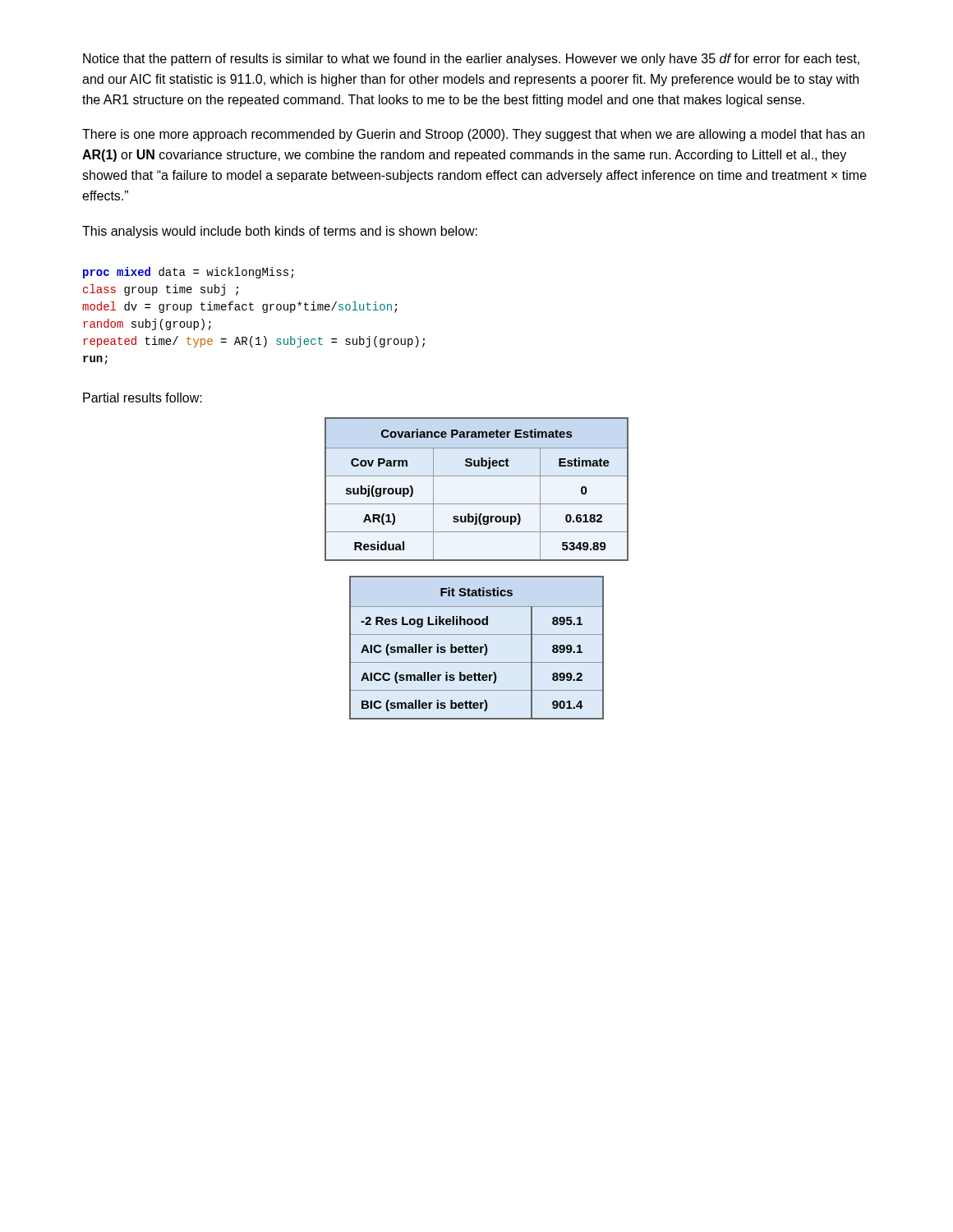
Task: Navigate to the block starting "There is one more approach recommended by Guerin"
Action: 474,165
